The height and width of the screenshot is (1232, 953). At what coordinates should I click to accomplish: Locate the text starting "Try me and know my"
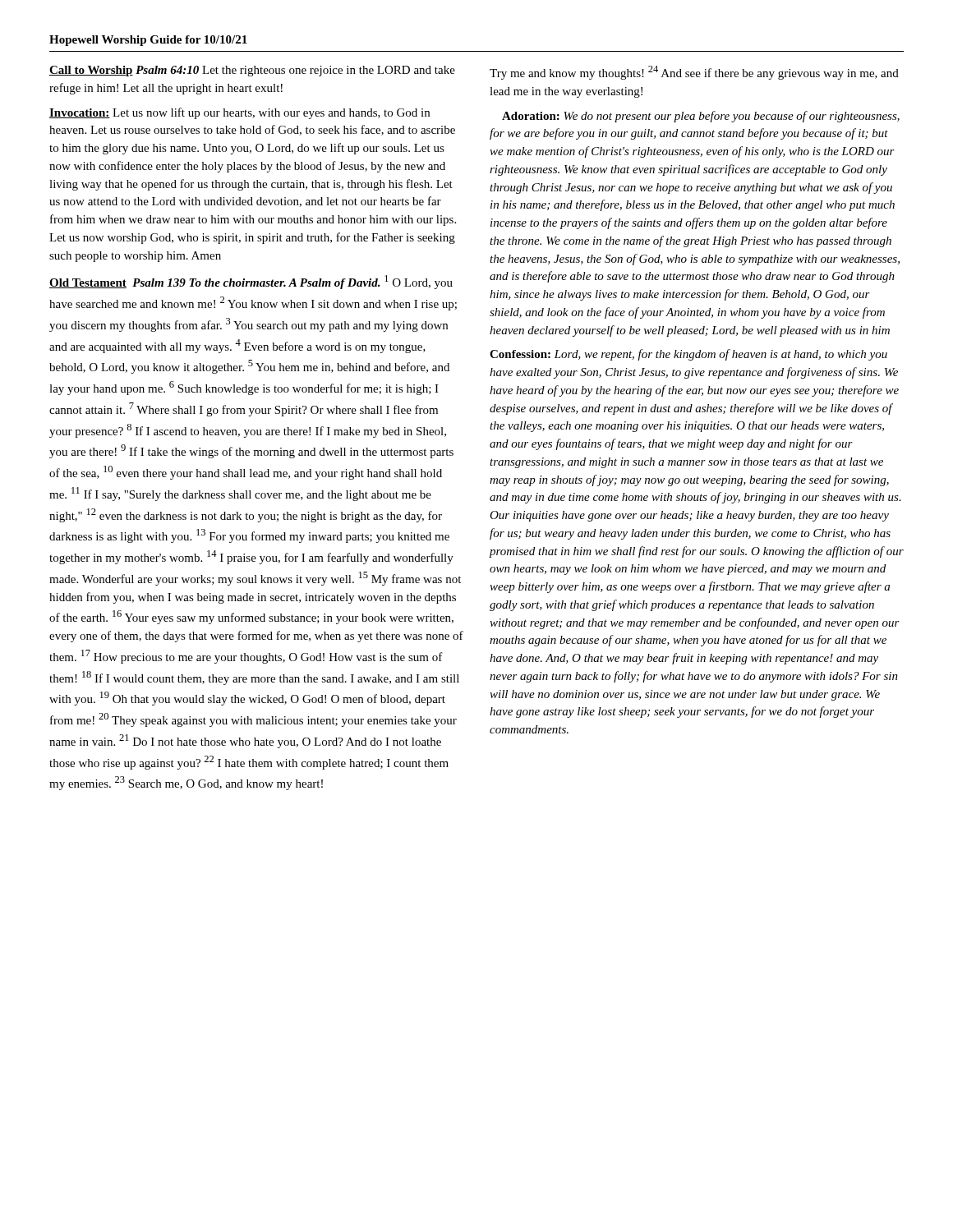pyautogui.click(x=697, y=81)
